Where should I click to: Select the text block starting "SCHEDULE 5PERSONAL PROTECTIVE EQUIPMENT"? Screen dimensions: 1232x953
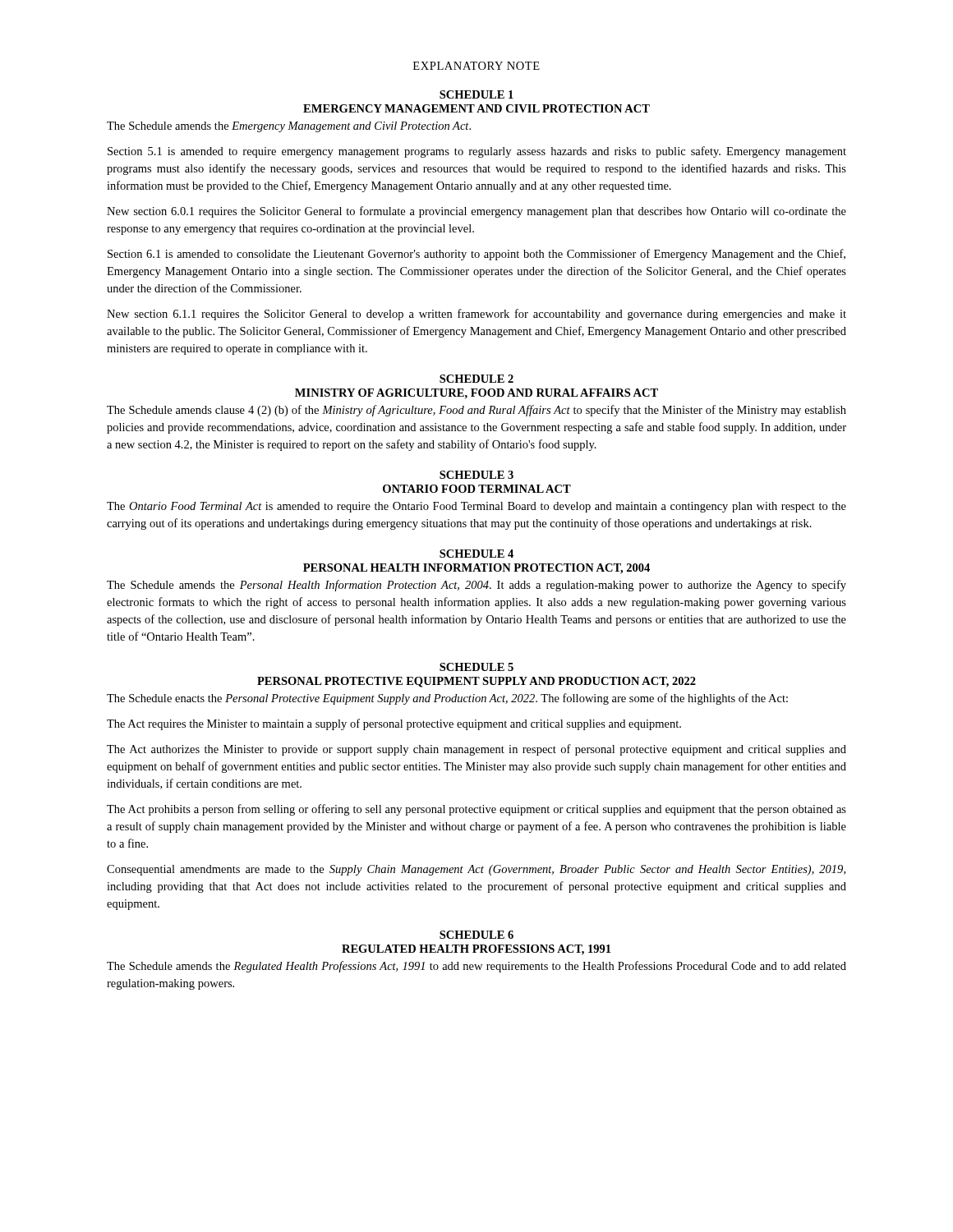coord(476,674)
